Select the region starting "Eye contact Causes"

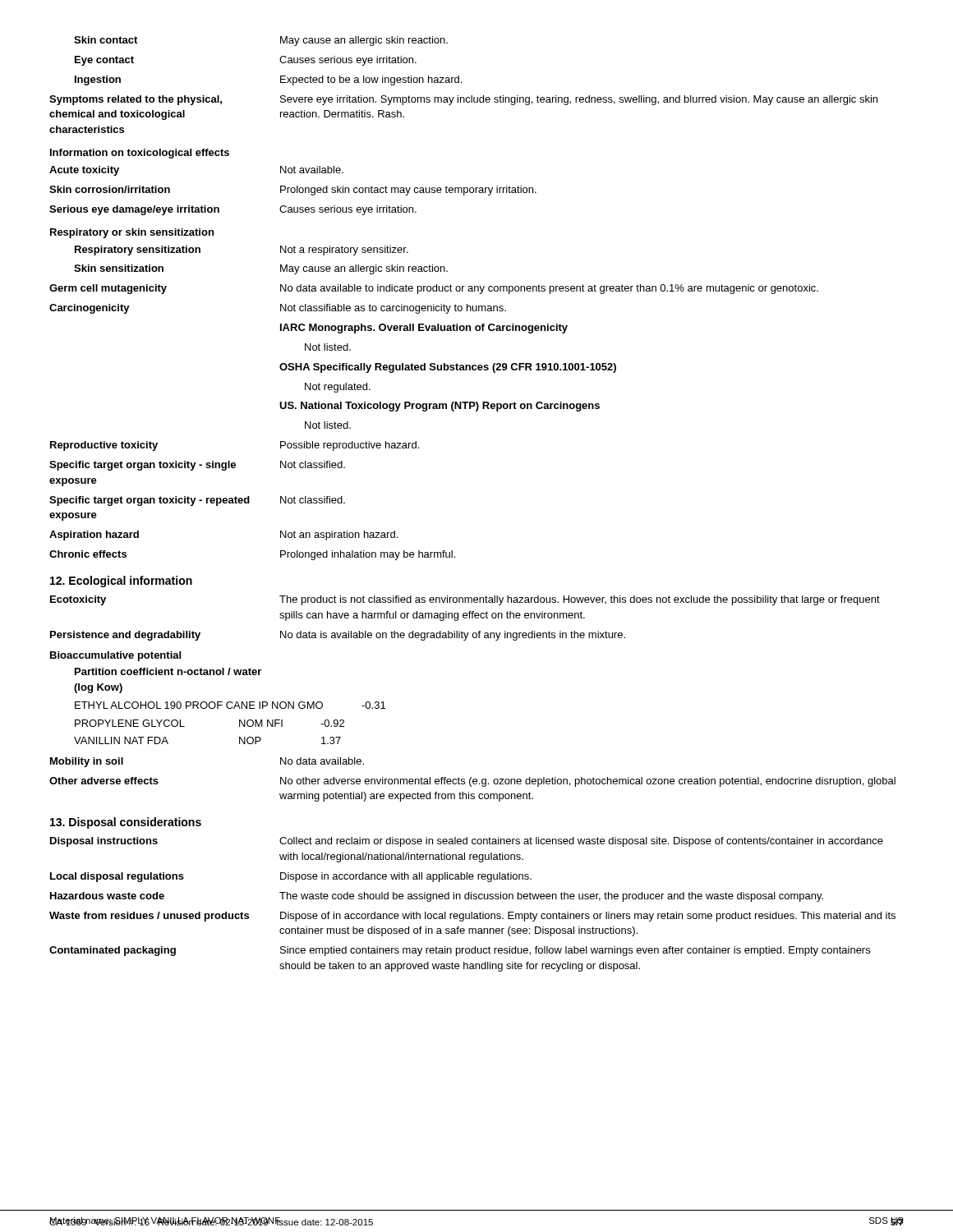click(102, 60)
